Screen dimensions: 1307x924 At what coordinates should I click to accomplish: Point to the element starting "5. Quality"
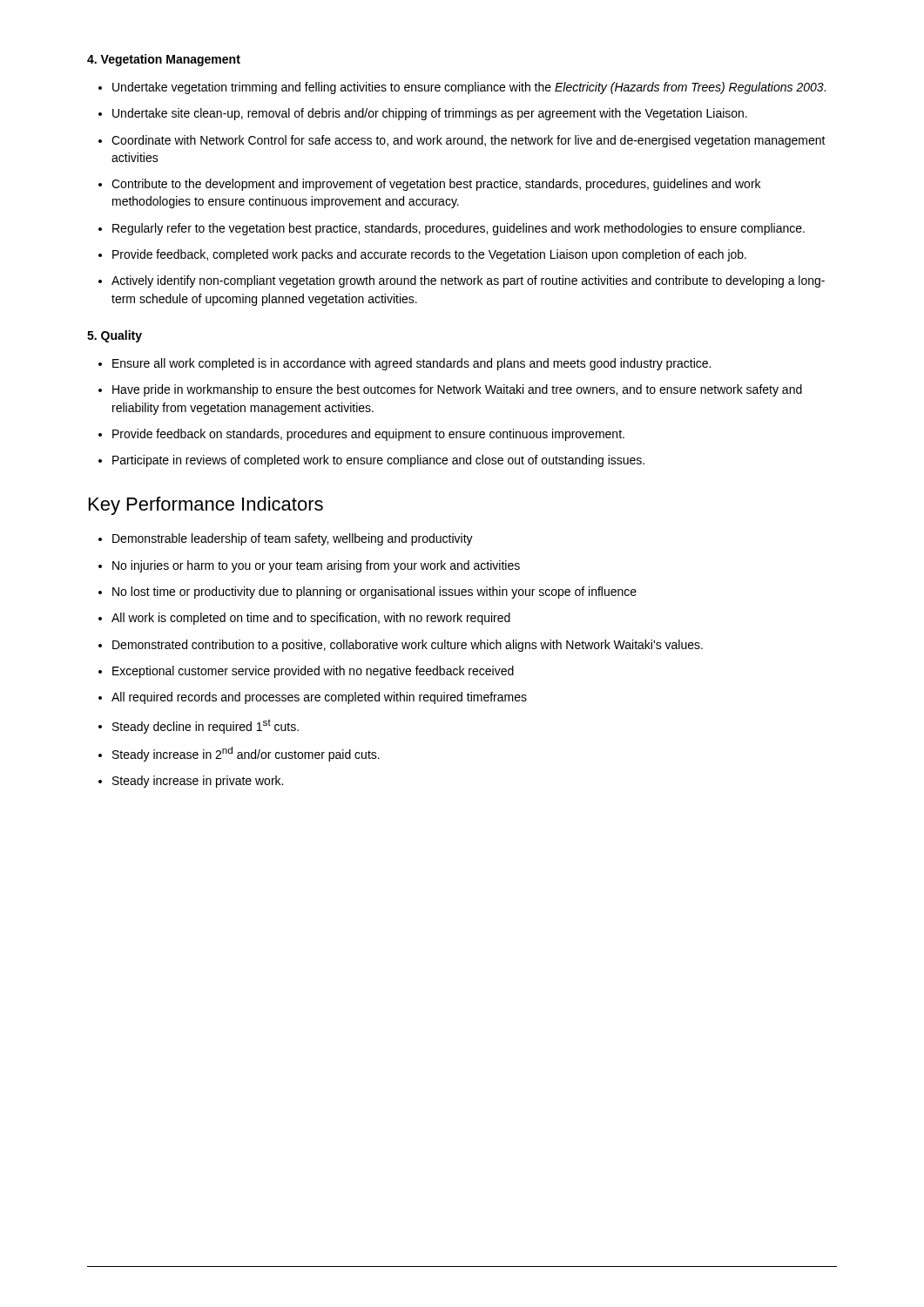[115, 335]
